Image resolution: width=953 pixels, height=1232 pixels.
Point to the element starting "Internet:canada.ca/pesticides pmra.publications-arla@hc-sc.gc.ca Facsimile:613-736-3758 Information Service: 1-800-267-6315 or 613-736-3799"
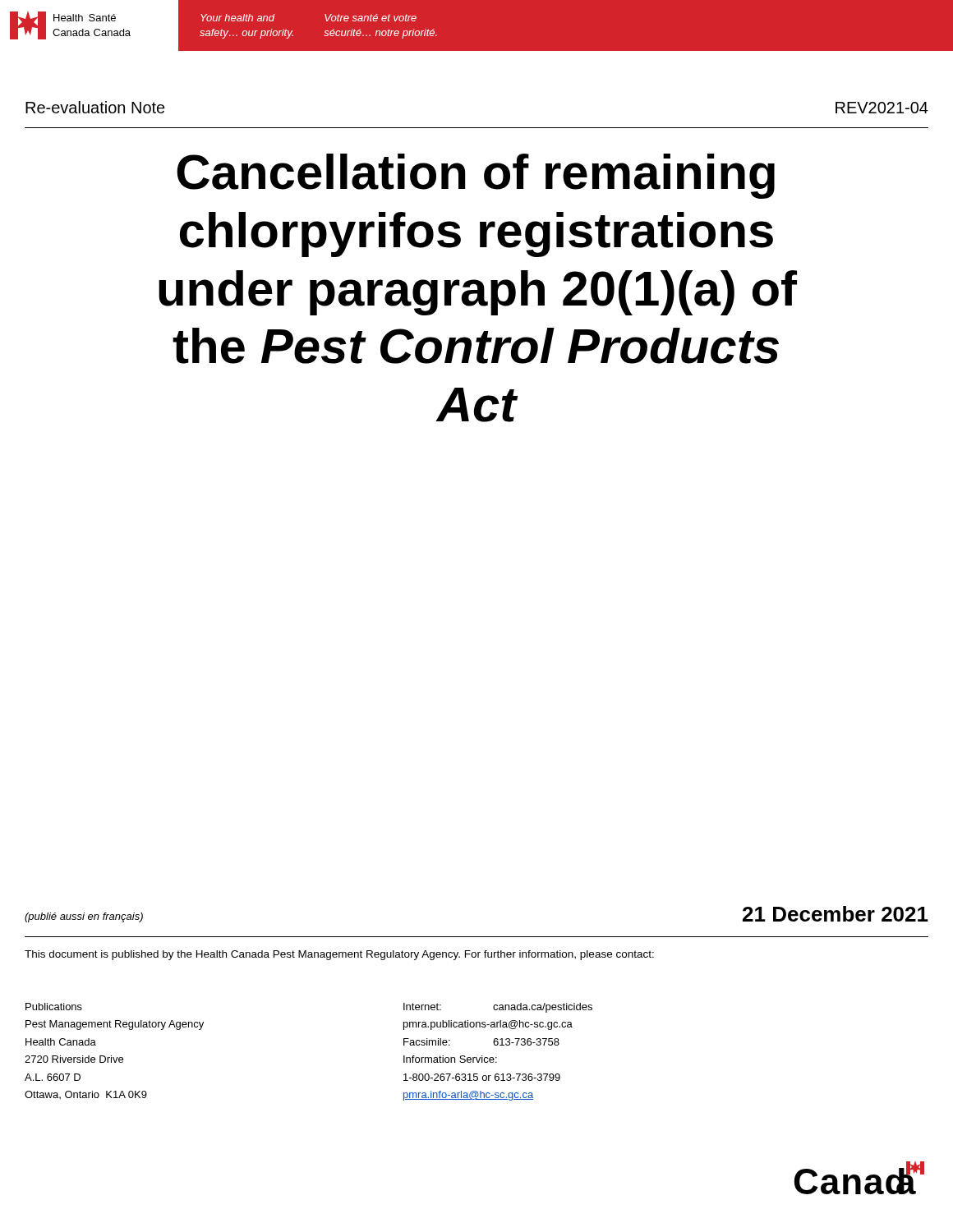498,1008
